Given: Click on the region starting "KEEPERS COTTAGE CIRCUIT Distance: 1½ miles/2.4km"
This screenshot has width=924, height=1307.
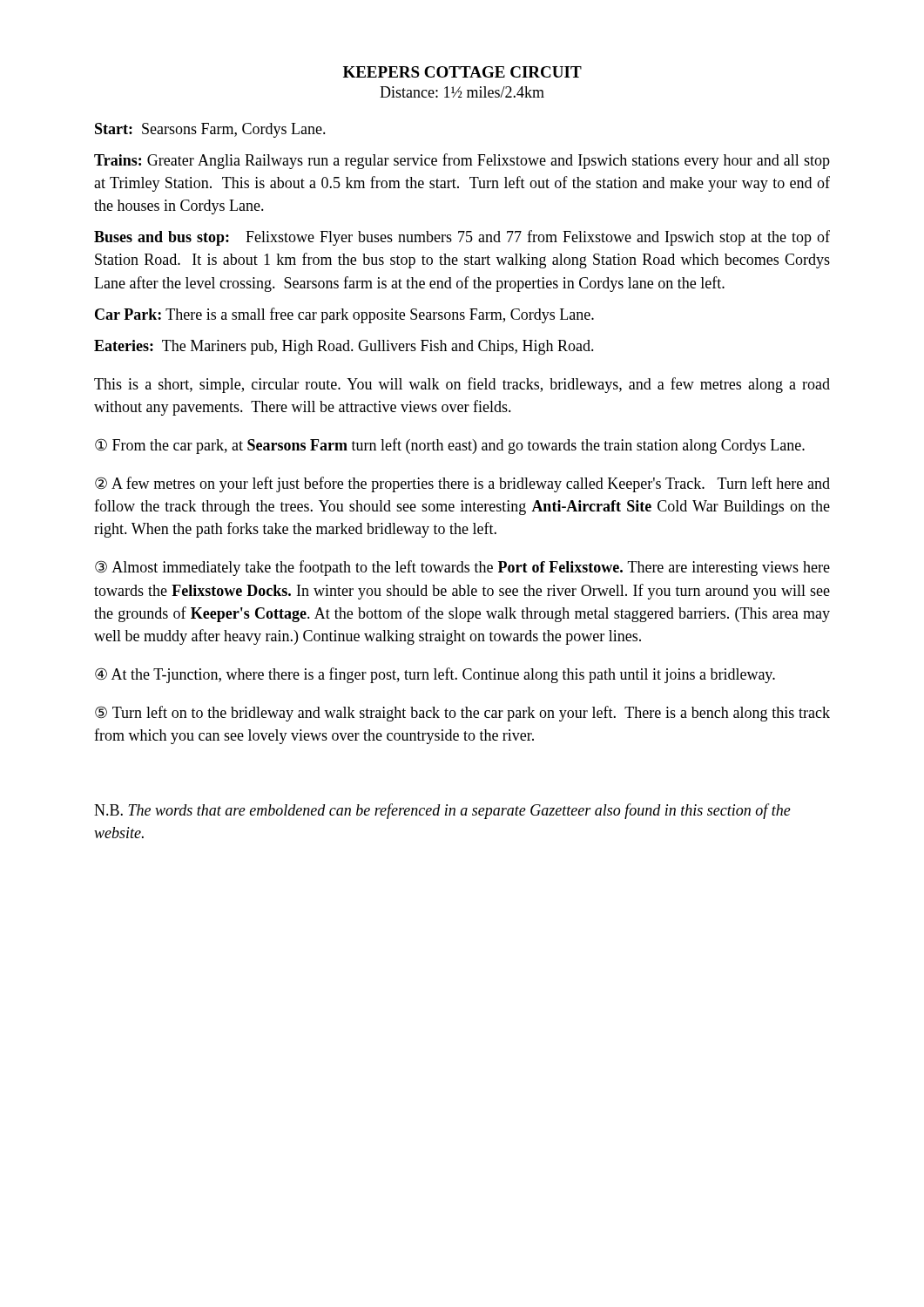Looking at the screenshot, I should point(462,82).
